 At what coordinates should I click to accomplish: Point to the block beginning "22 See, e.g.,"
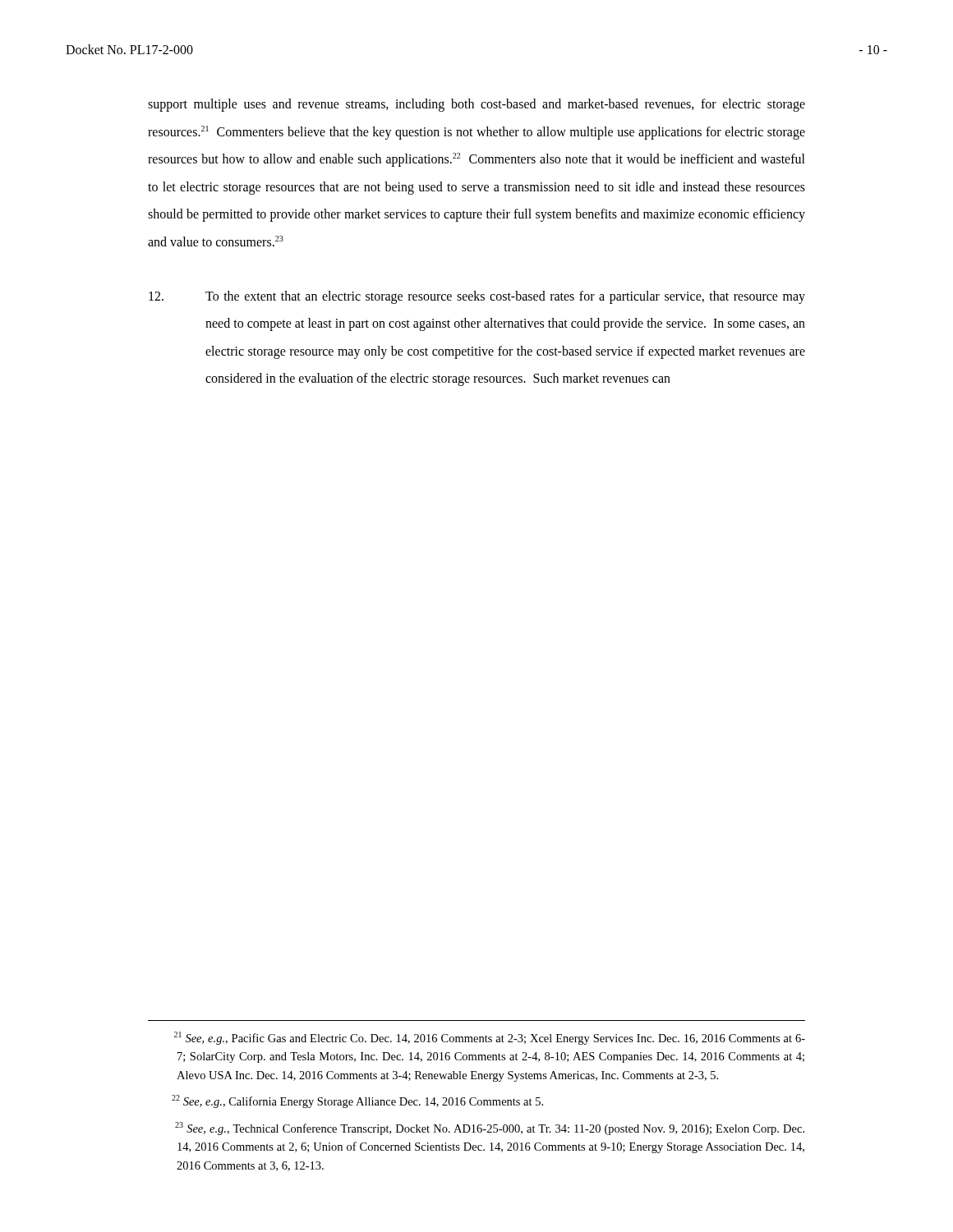pyautogui.click(x=346, y=1101)
